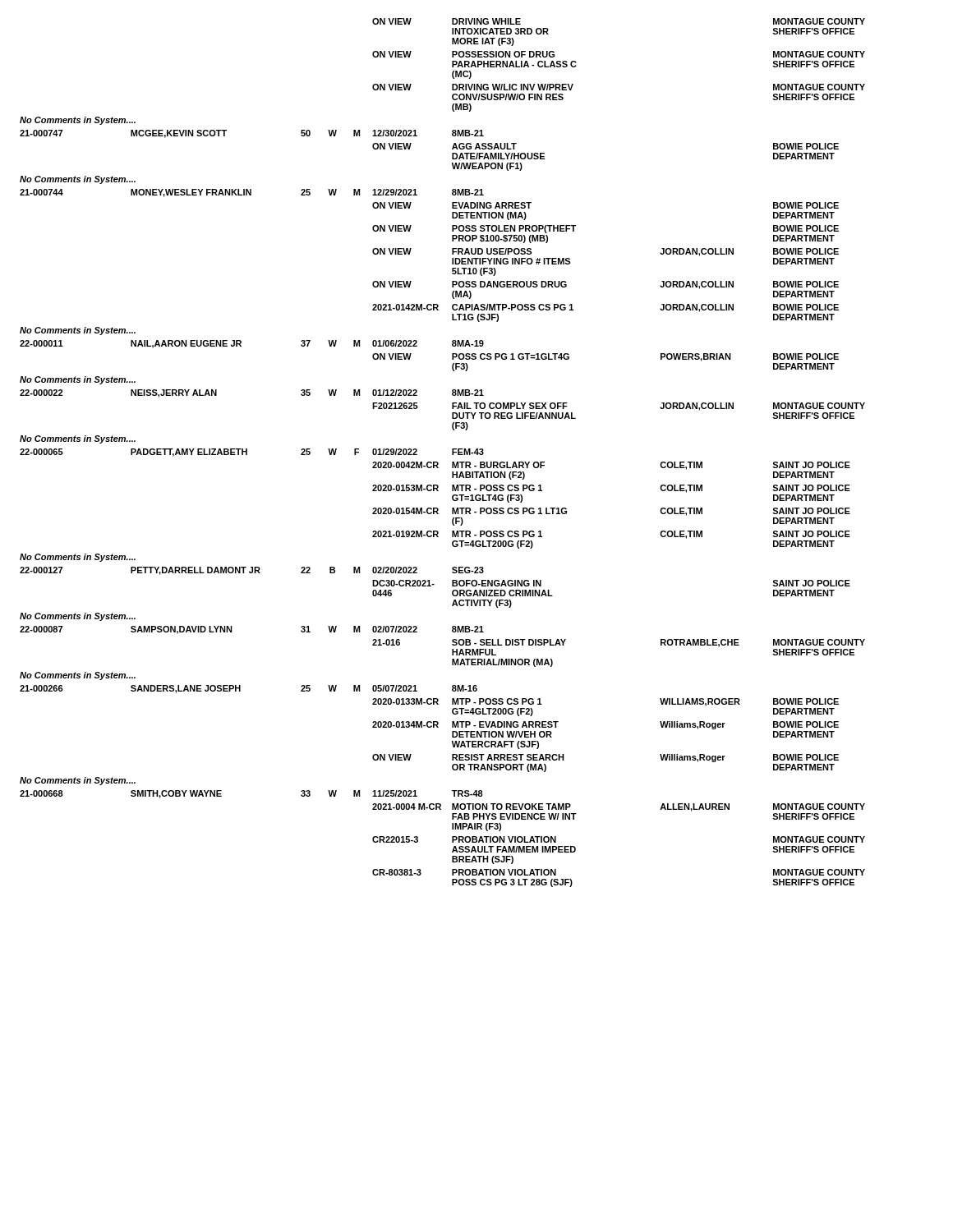Point to the block beginning "21-000747 MCGEE,KEVIN SCOTT 50"

click(x=476, y=133)
